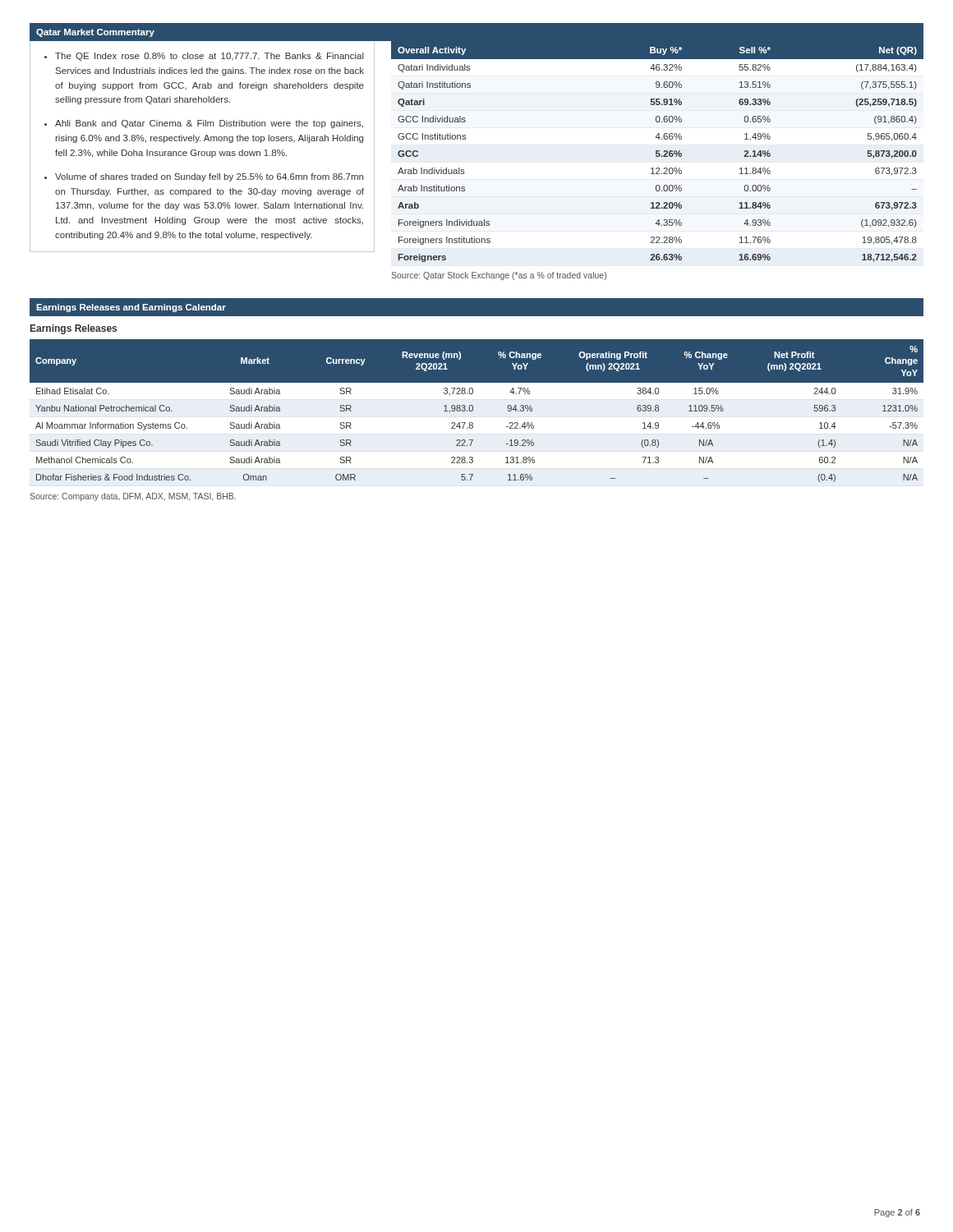This screenshot has width=953, height=1232.
Task: Navigate to the region starting "The QE Index rose"
Action: 210,78
